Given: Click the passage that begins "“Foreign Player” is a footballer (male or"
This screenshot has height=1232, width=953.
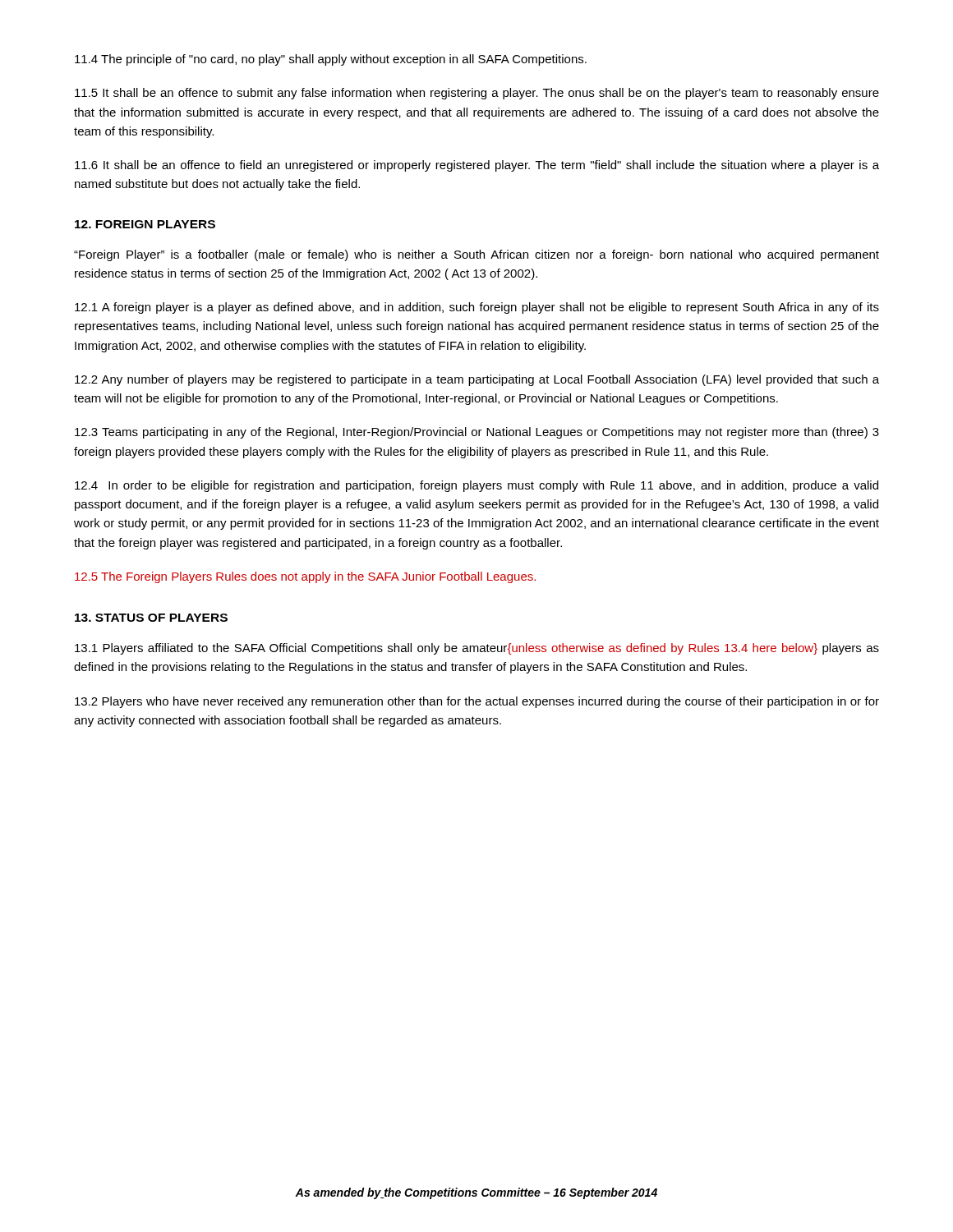Looking at the screenshot, I should 476,263.
